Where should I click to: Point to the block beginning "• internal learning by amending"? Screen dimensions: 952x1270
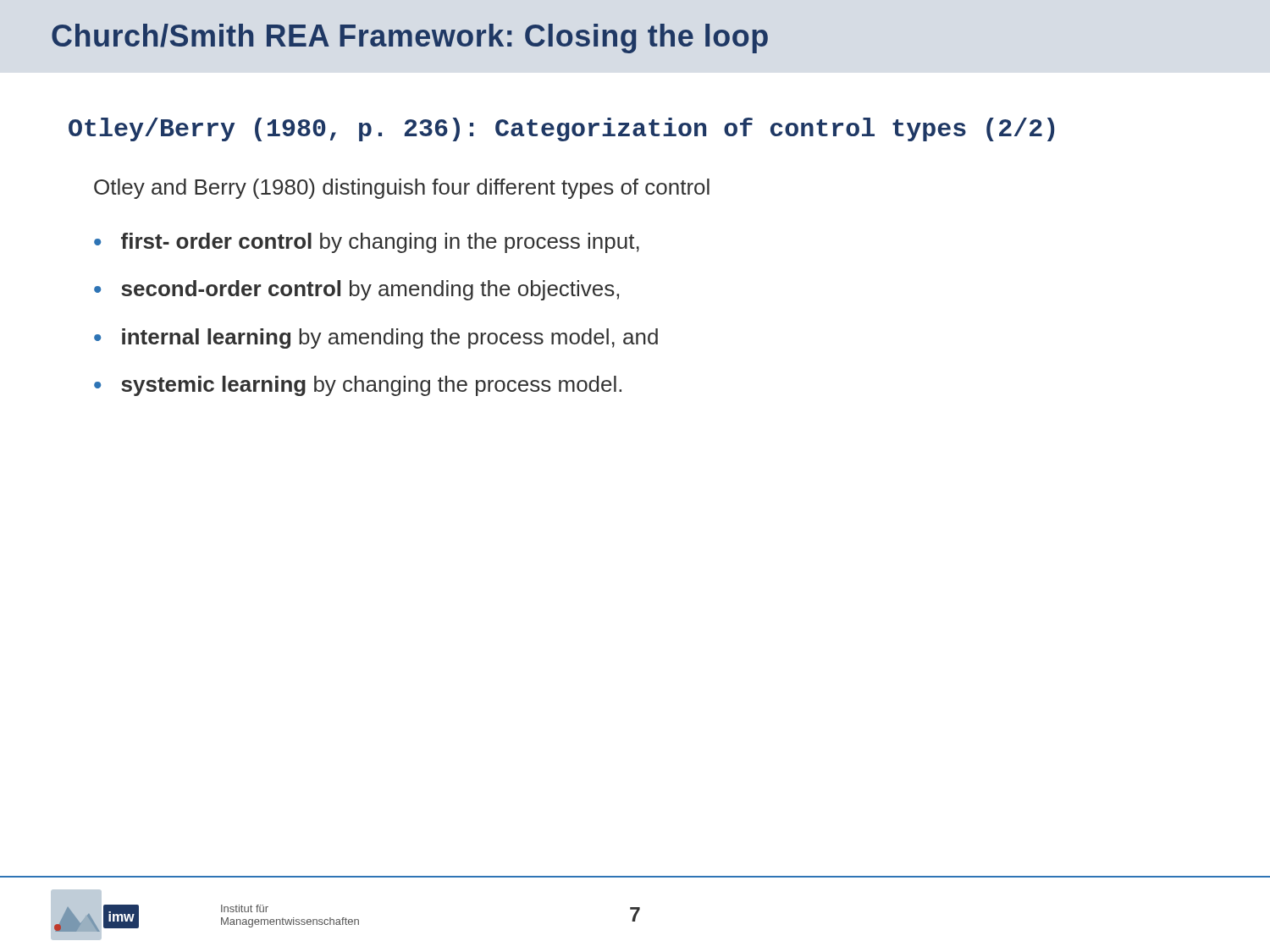376,337
